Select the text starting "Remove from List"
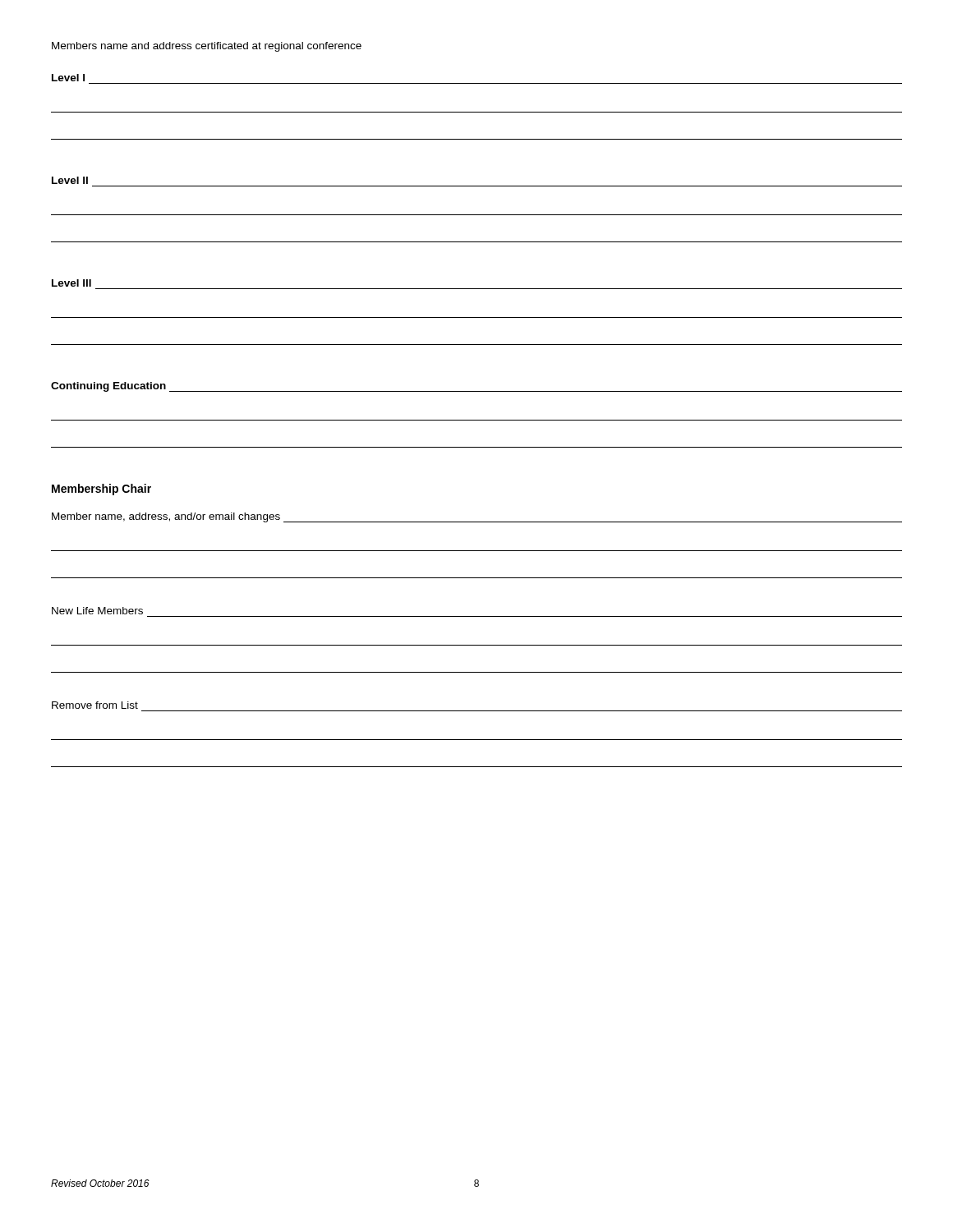953x1232 pixels. click(x=476, y=731)
